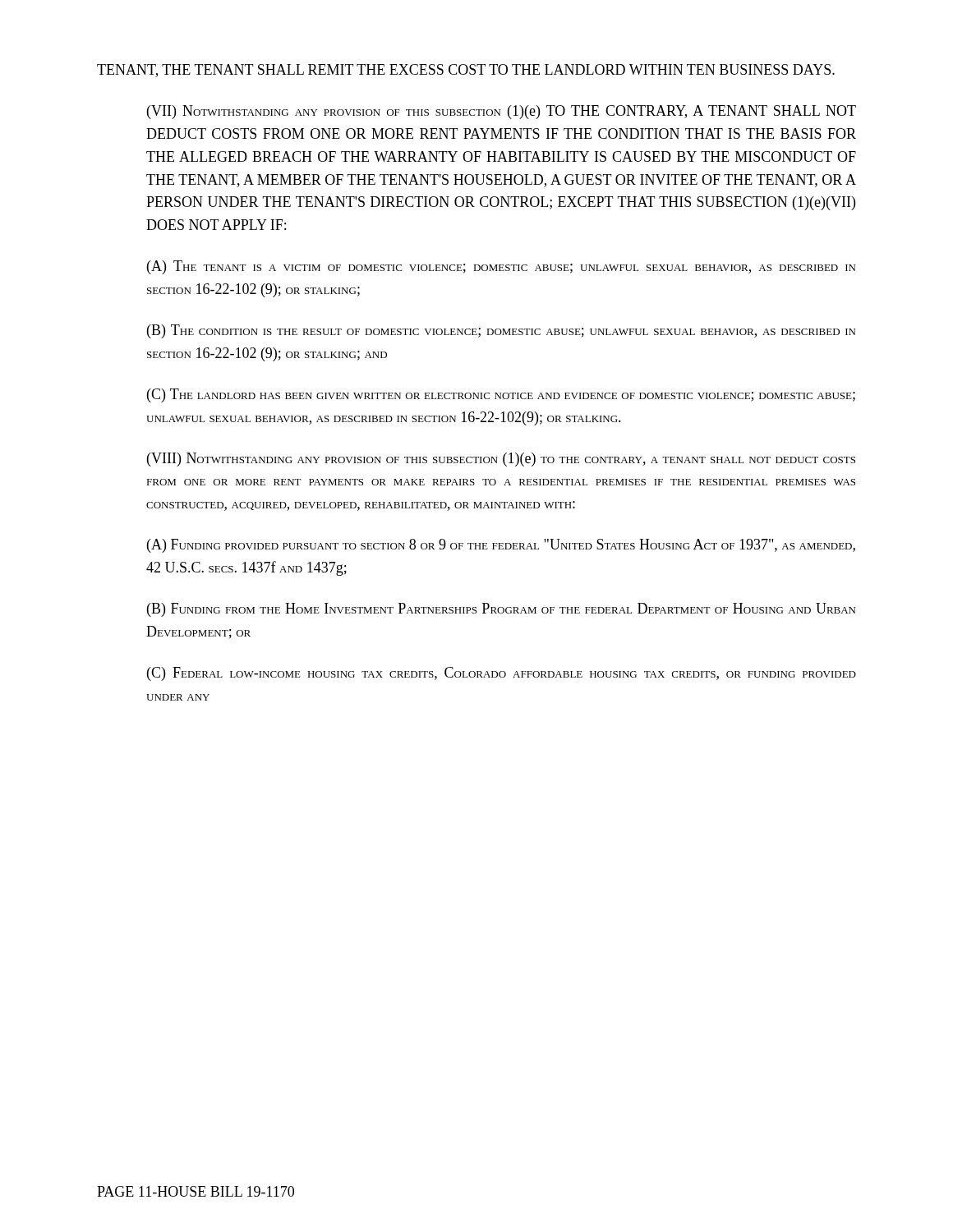Select the text block that reads "(A) Funding provided pursuant"
This screenshot has height=1232, width=953.
(501, 556)
